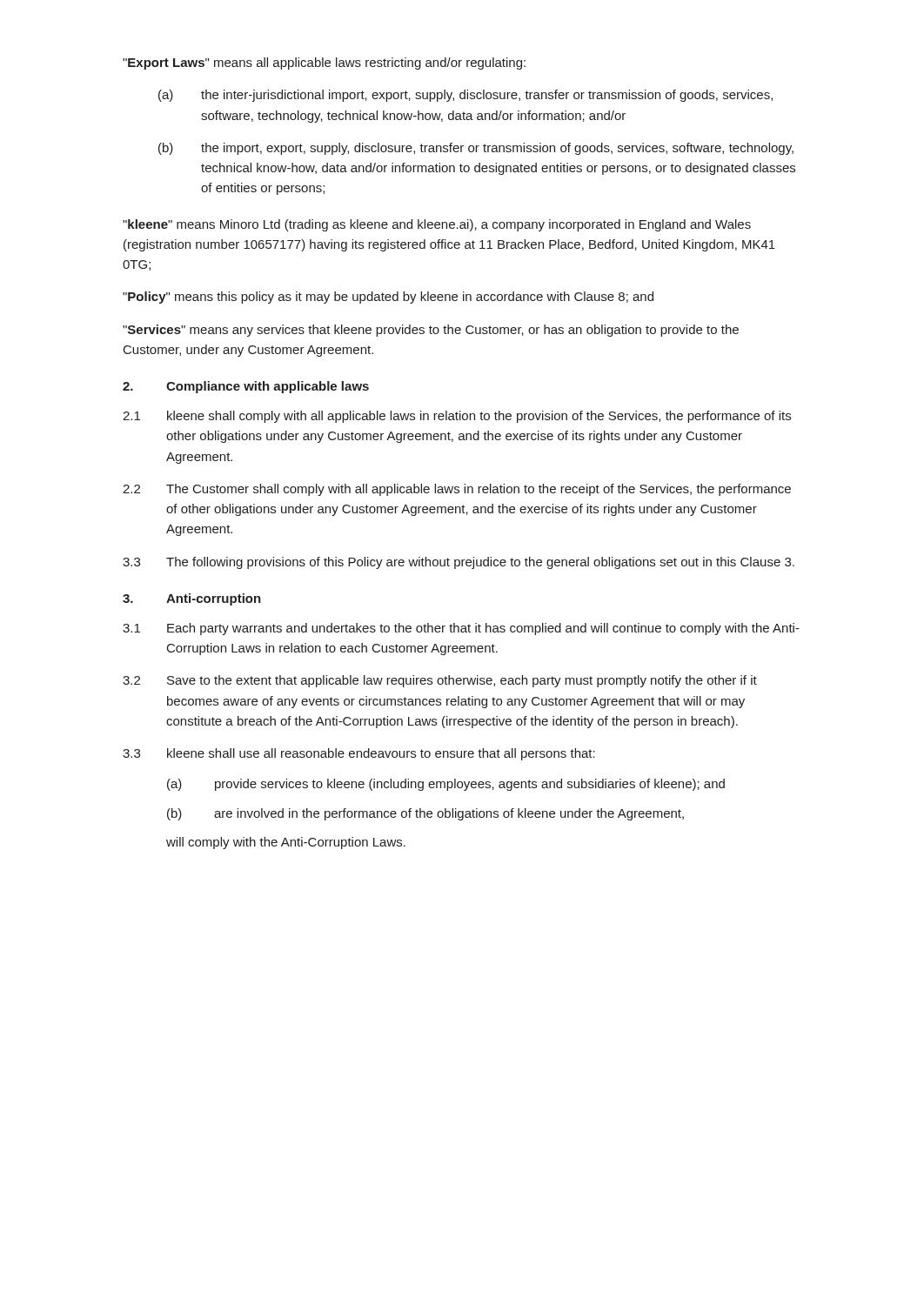
Task: Find the text block starting "2 The Customer shall comply with all"
Action: (x=462, y=509)
